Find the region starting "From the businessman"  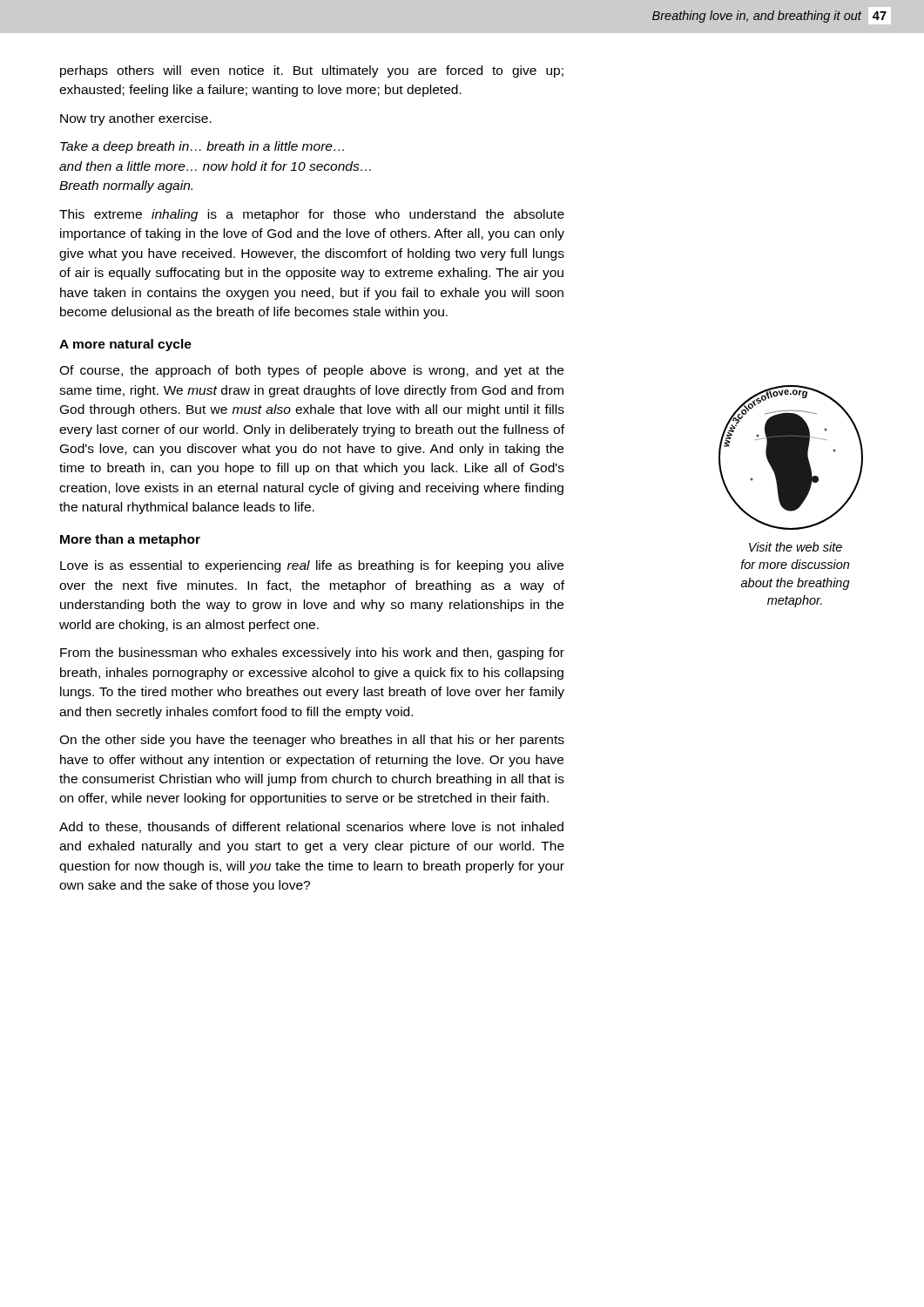coord(312,682)
